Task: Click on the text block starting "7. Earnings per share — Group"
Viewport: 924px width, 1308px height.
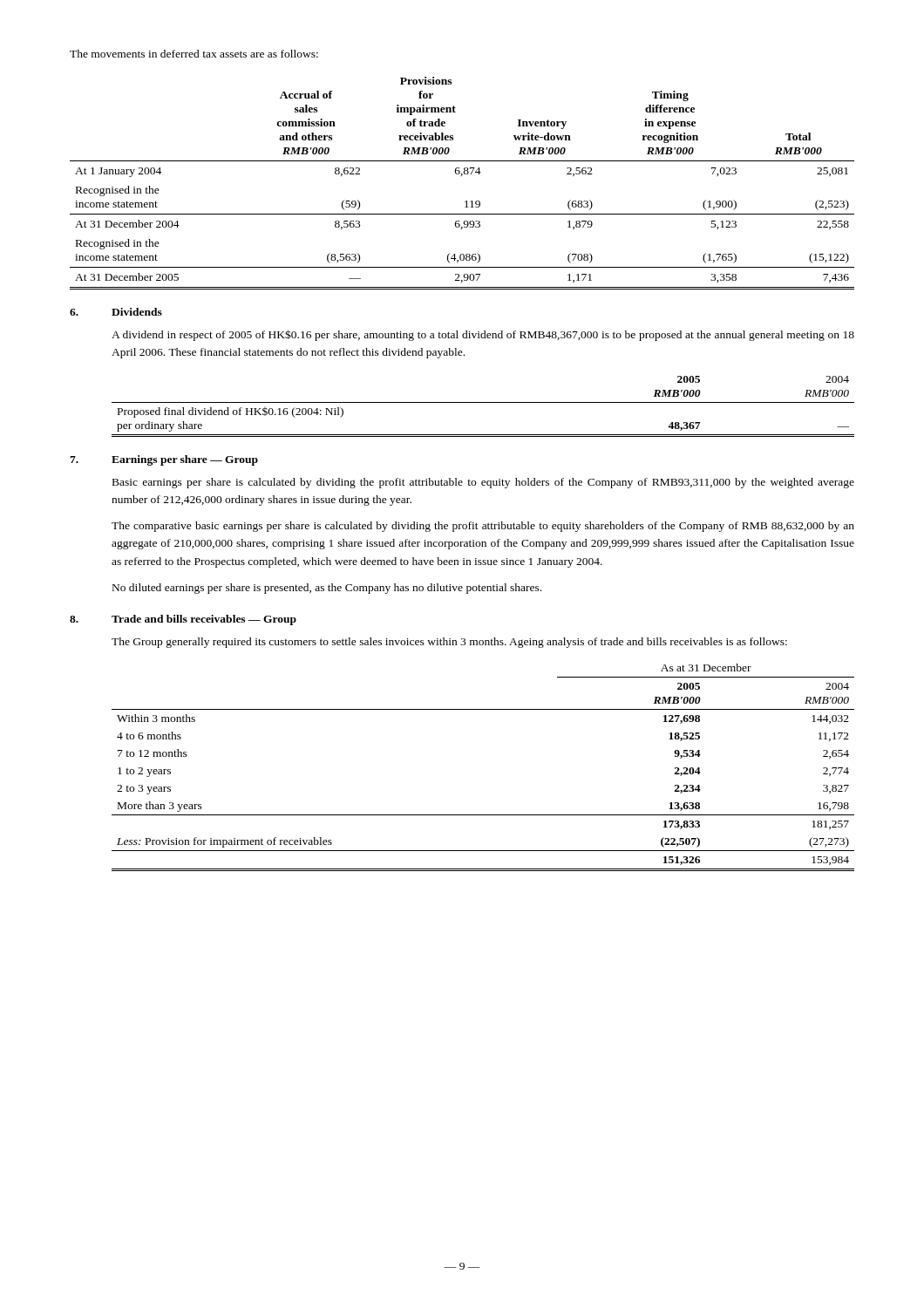Action: point(164,459)
